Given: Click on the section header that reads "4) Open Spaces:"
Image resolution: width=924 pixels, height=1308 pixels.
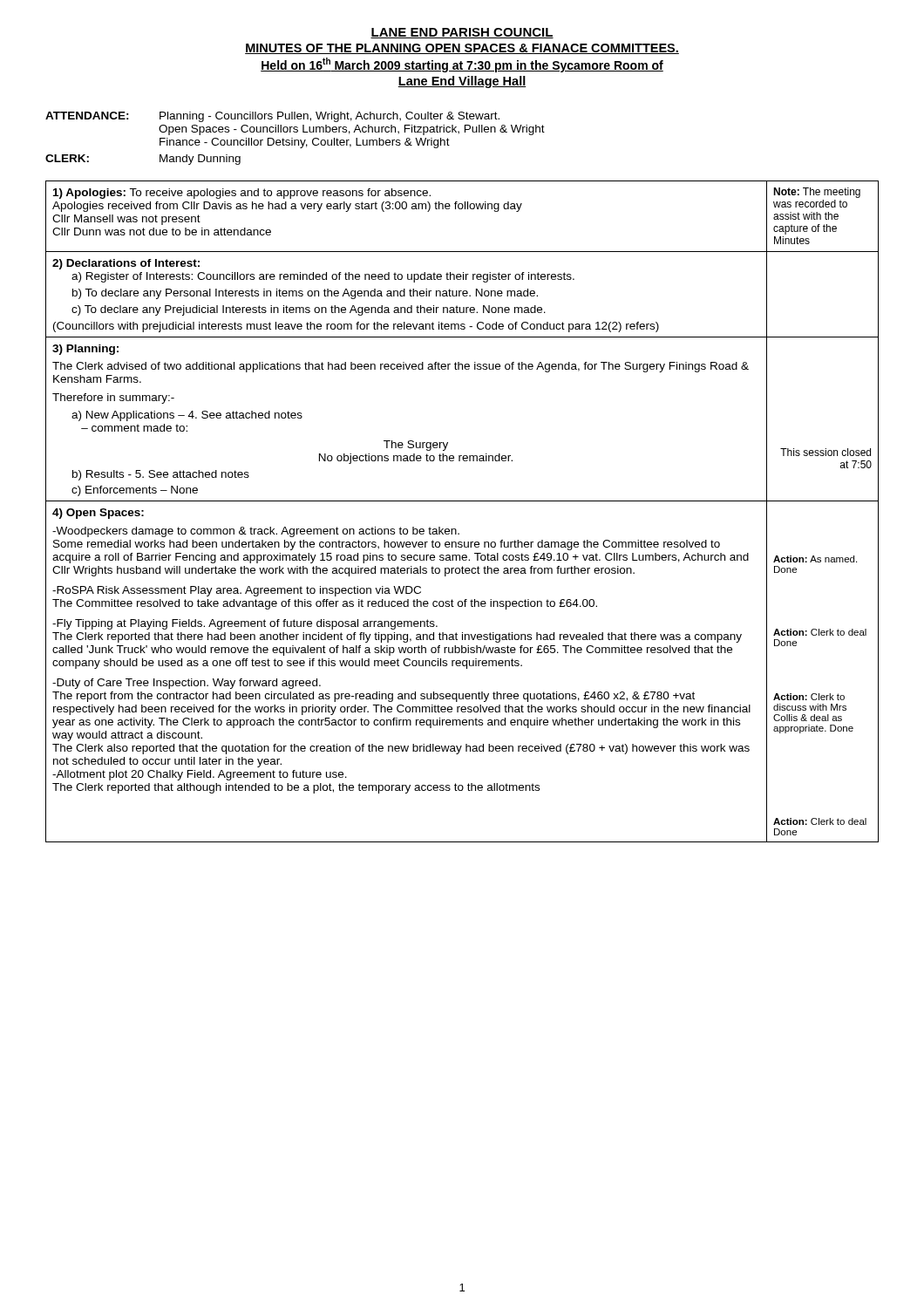Looking at the screenshot, I should pos(98,512).
